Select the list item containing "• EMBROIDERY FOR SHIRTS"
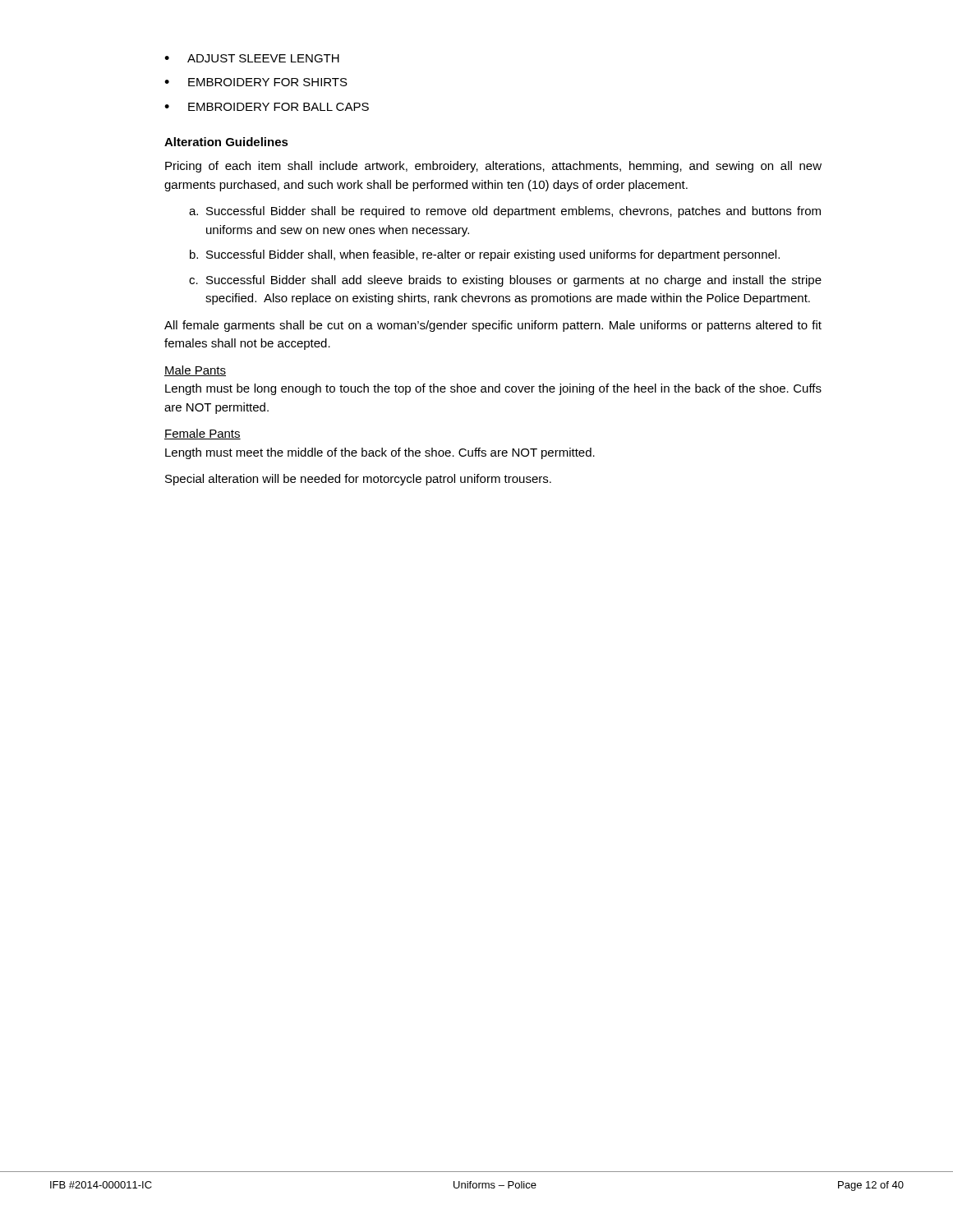The image size is (953, 1232). (256, 83)
